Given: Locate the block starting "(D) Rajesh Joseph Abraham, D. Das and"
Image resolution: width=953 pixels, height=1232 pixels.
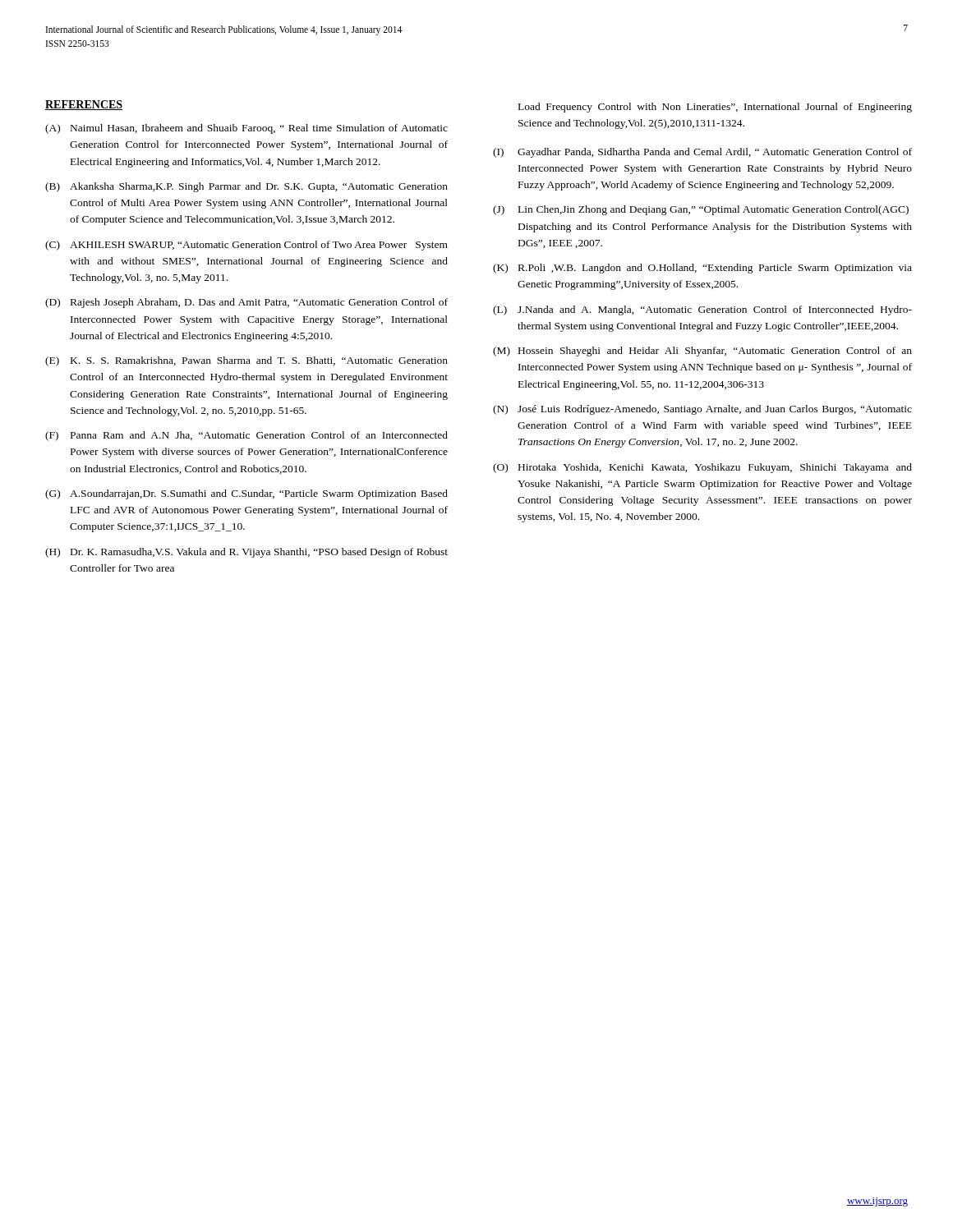Looking at the screenshot, I should [x=246, y=319].
